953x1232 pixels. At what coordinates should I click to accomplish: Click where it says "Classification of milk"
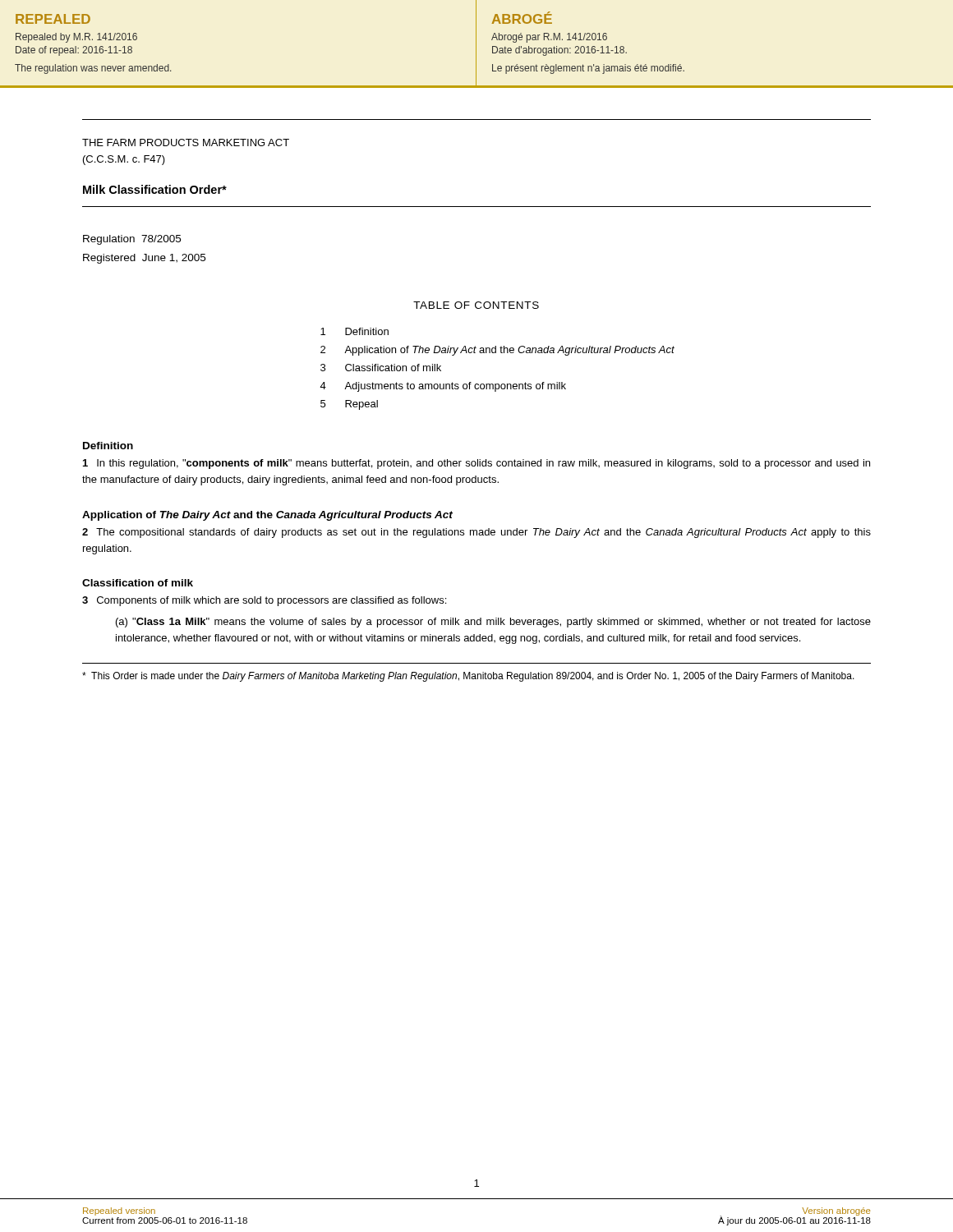[x=138, y=583]
